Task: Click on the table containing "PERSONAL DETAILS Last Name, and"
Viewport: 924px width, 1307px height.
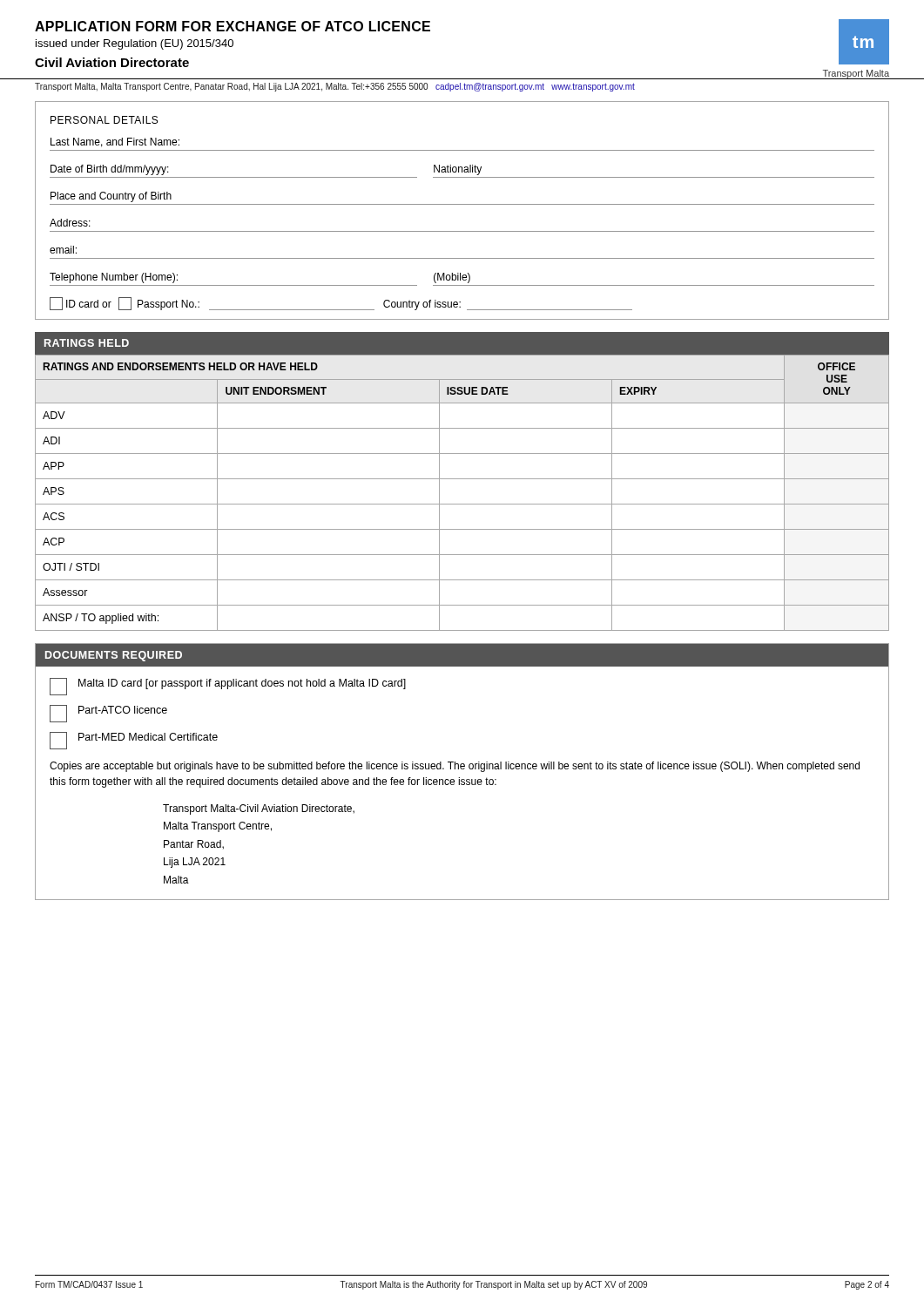Action: tap(462, 210)
